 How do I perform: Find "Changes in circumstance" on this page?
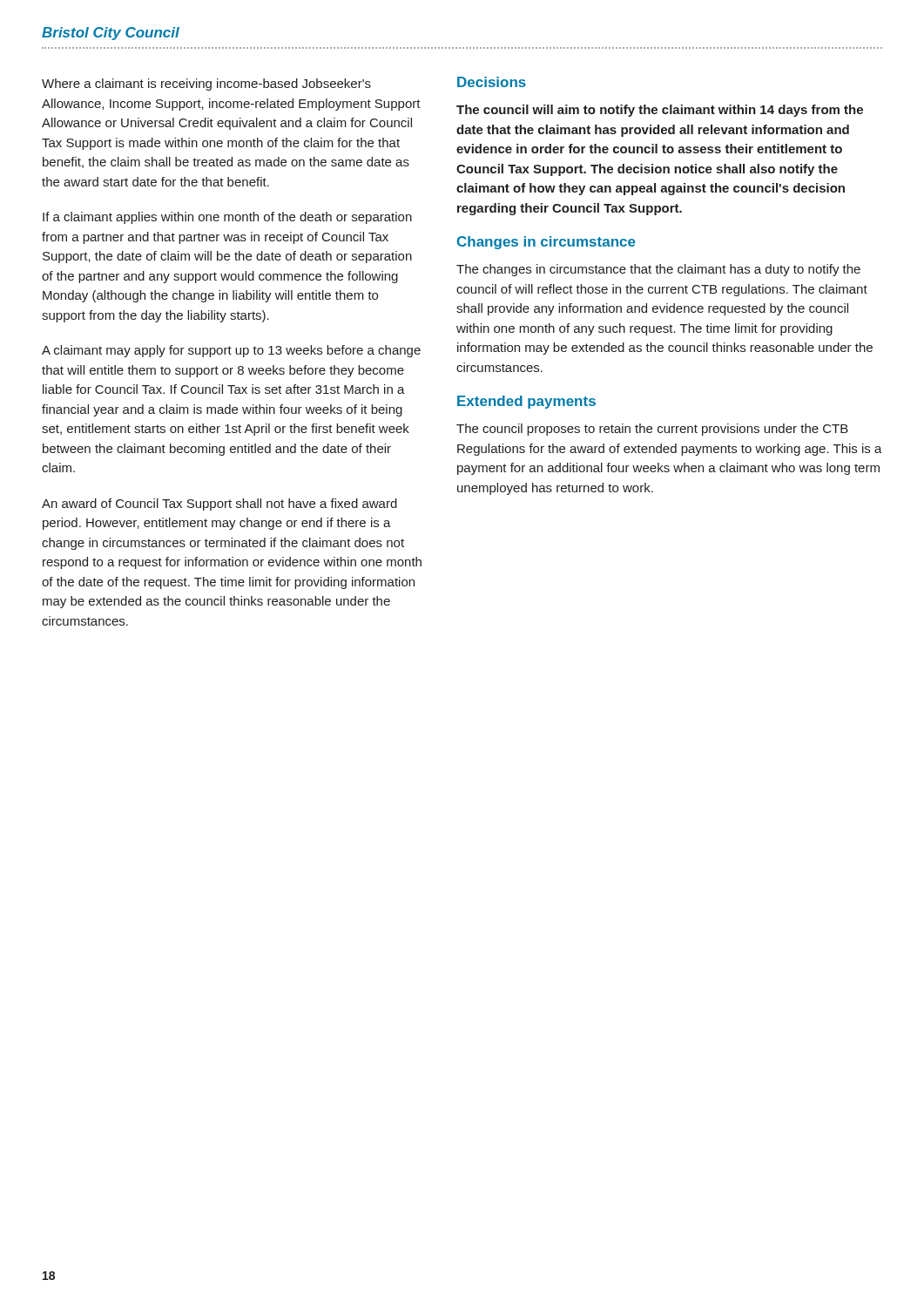point(546,242)
